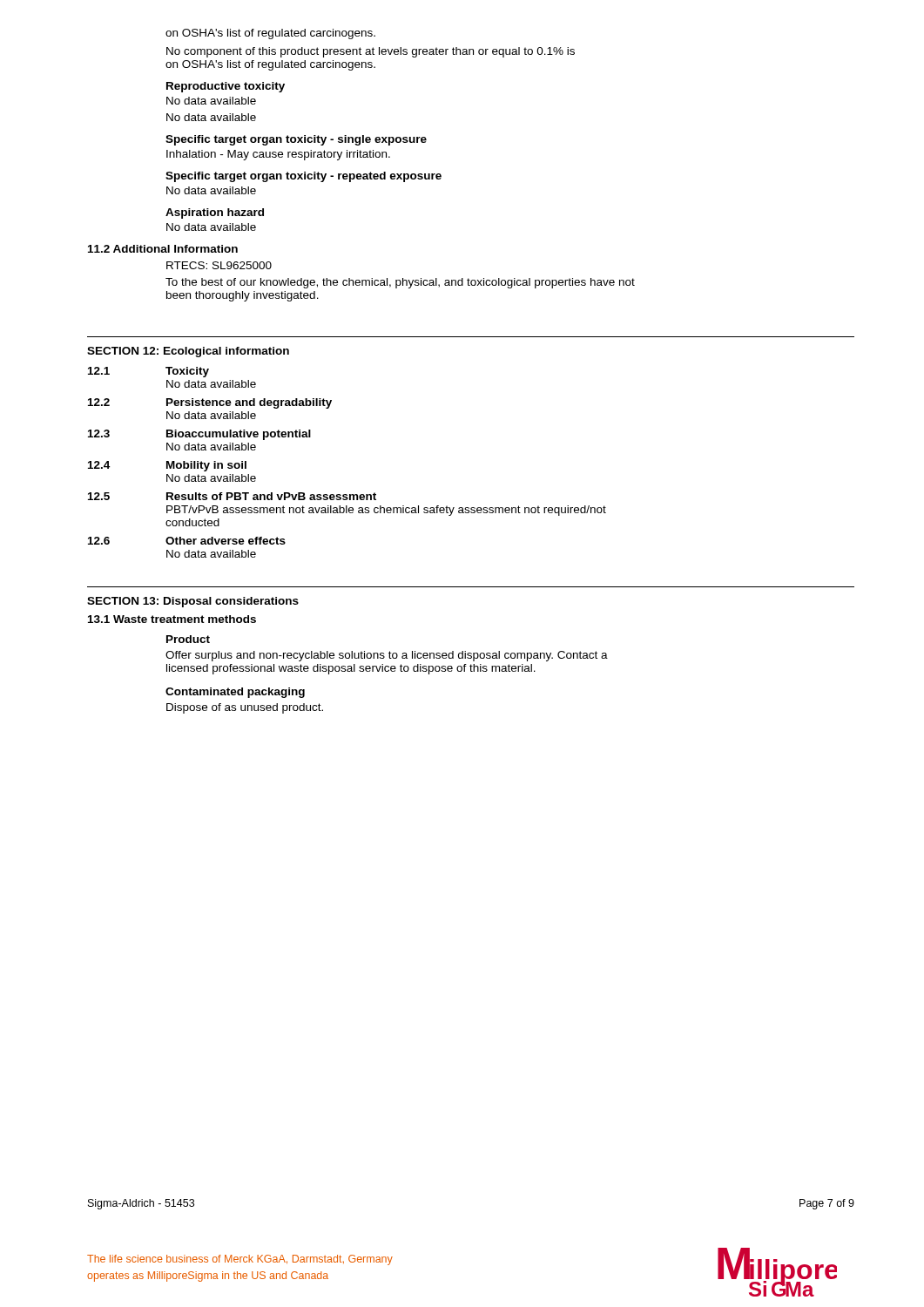Locate the block starting "Aspiration hazard"
The width and height of the screenshot is (924, 1307).
click(215, 212)
